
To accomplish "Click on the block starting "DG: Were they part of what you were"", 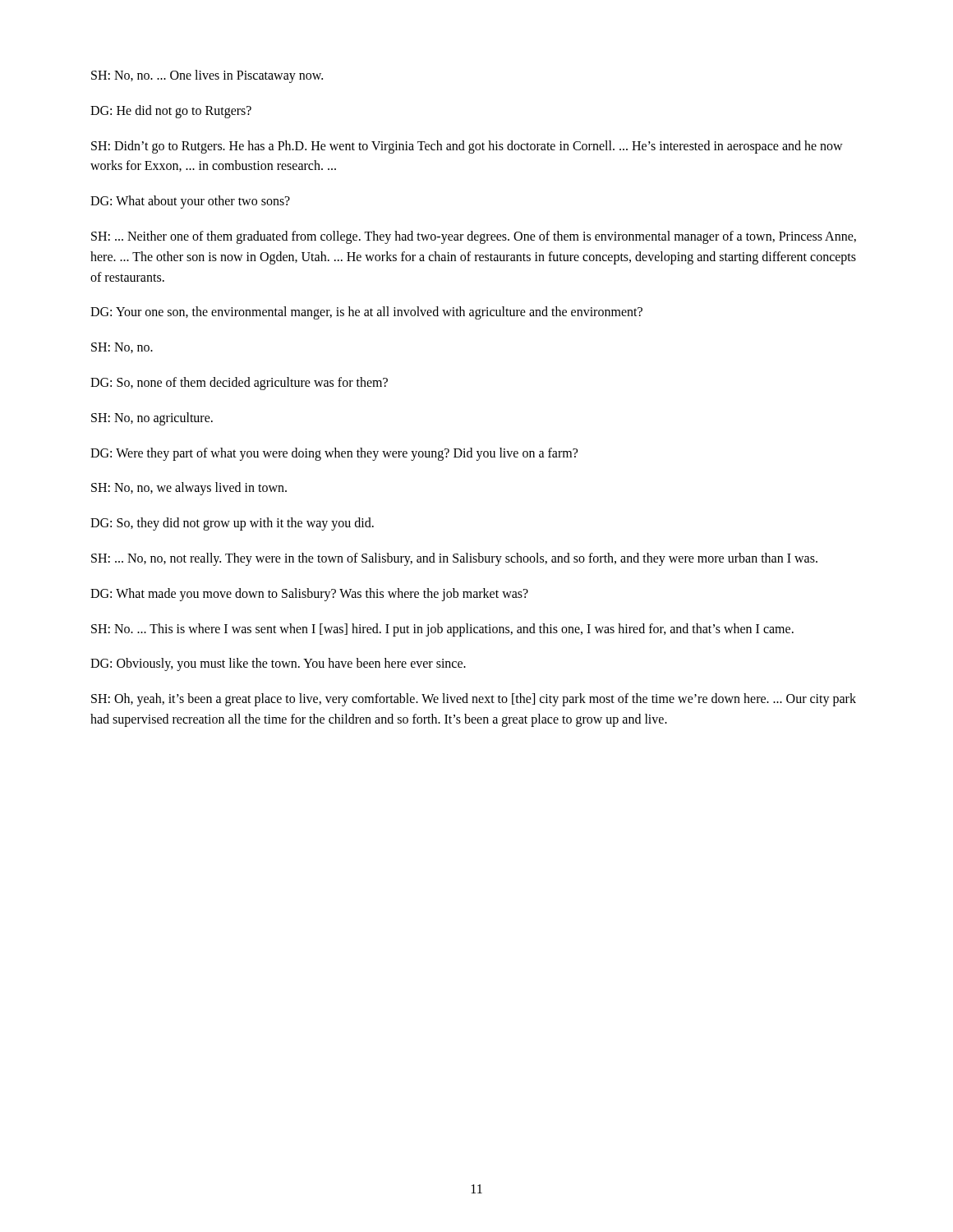I will coord(334,453).
